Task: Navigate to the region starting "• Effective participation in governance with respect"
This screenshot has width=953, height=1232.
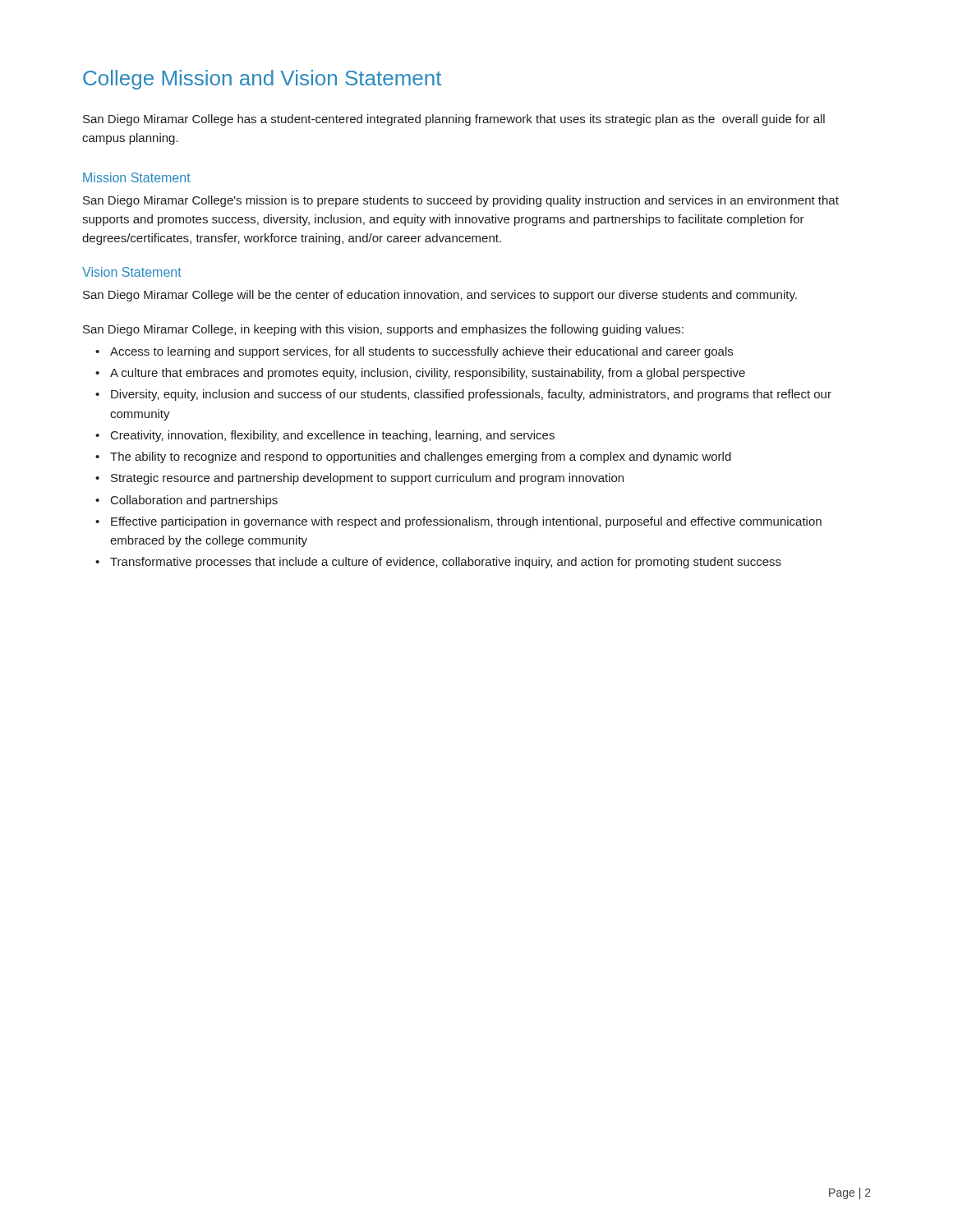Action: pos(483,531)
